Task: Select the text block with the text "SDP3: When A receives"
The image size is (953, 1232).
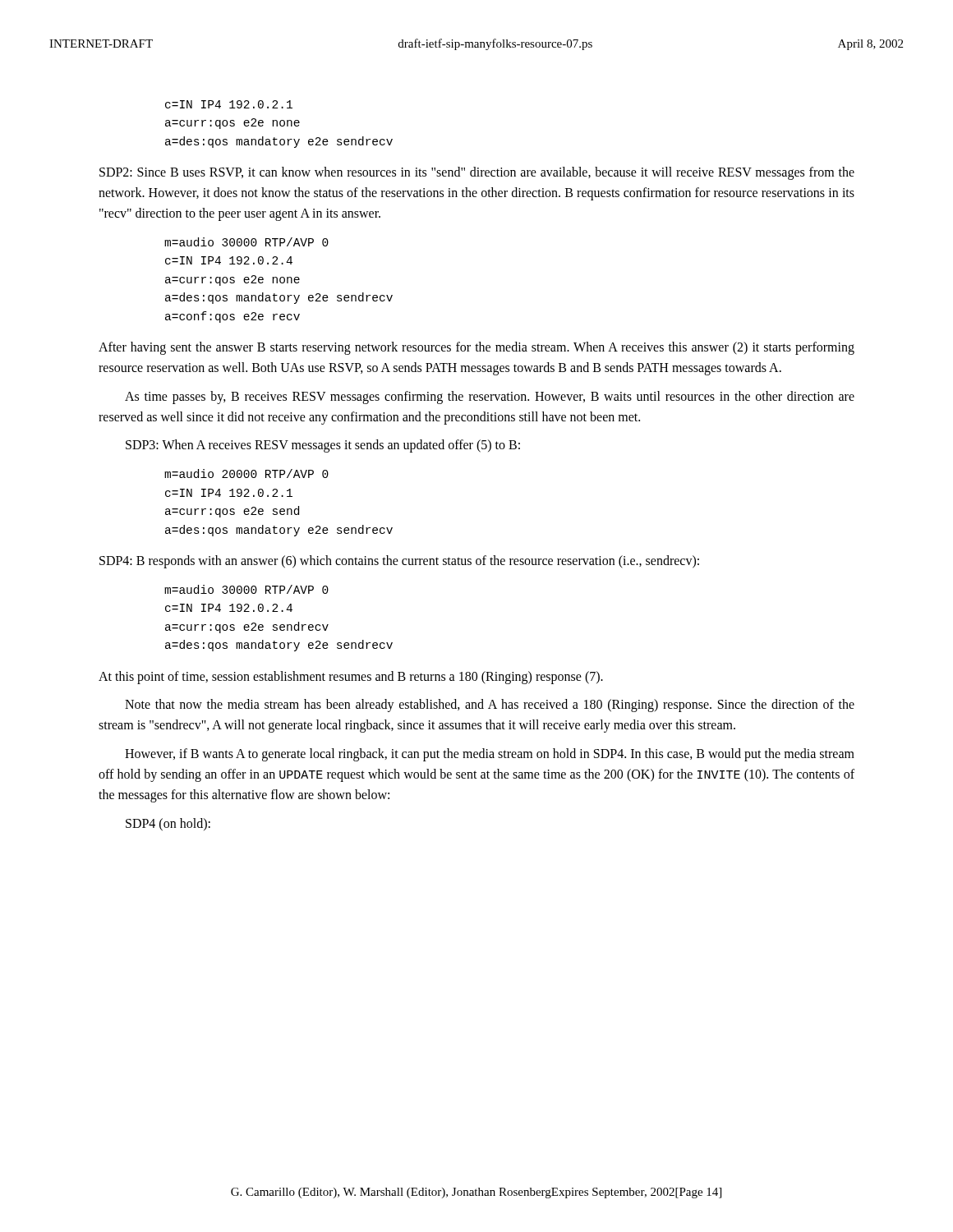Action: (x=323, y=445)
